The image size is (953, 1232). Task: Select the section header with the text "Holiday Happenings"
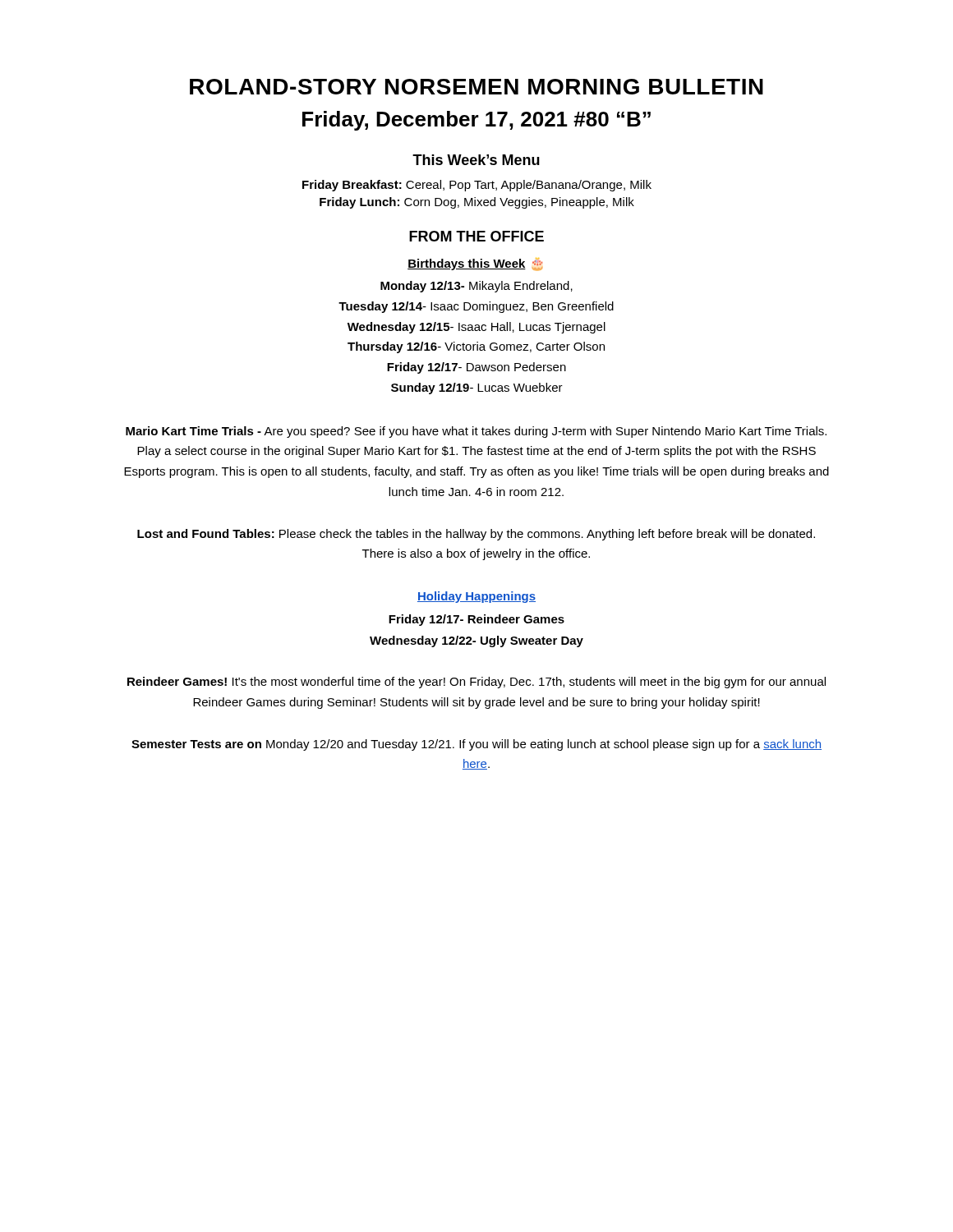point(476,596)
